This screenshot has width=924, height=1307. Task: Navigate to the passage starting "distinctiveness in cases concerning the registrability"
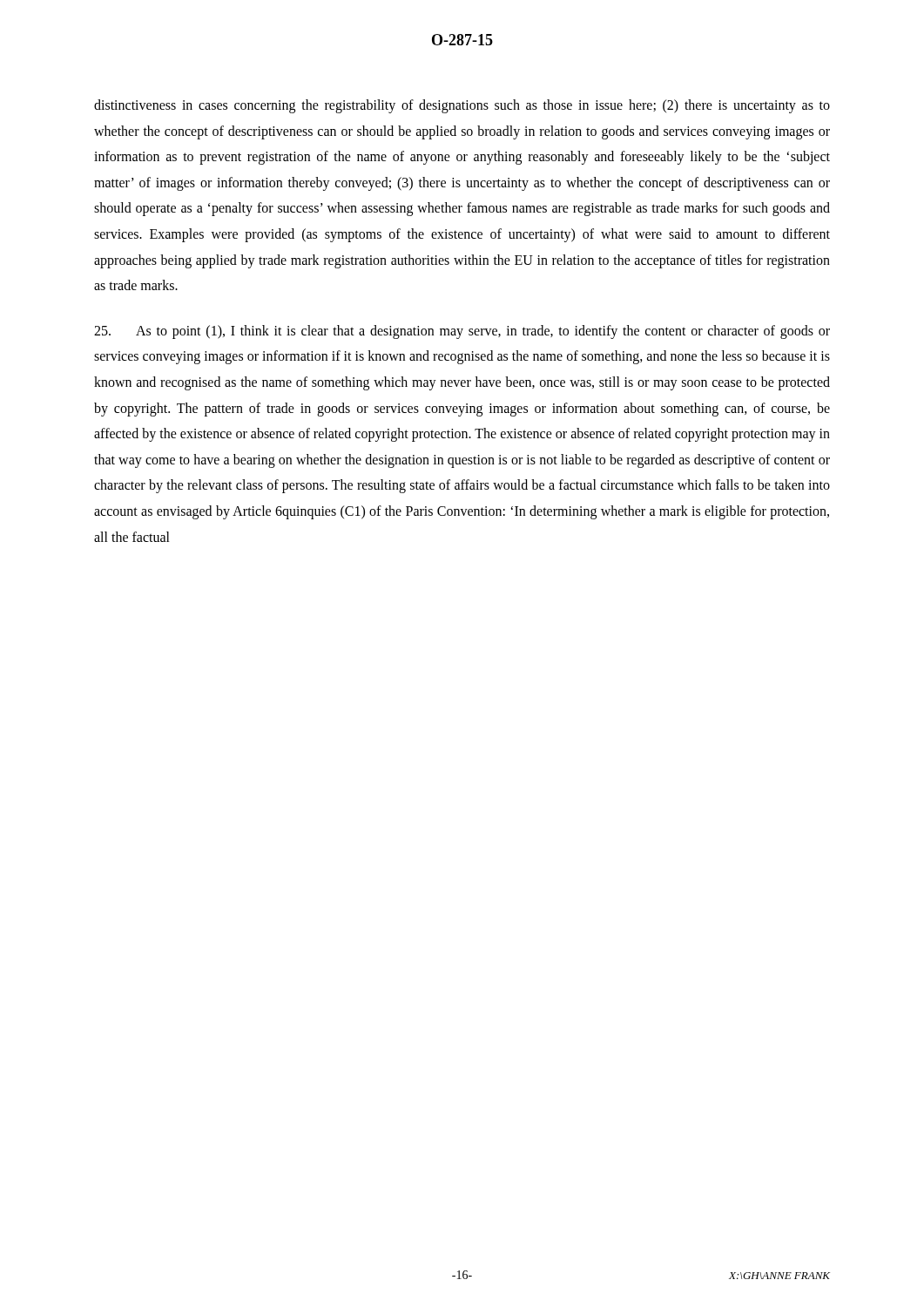click(462, 321)
